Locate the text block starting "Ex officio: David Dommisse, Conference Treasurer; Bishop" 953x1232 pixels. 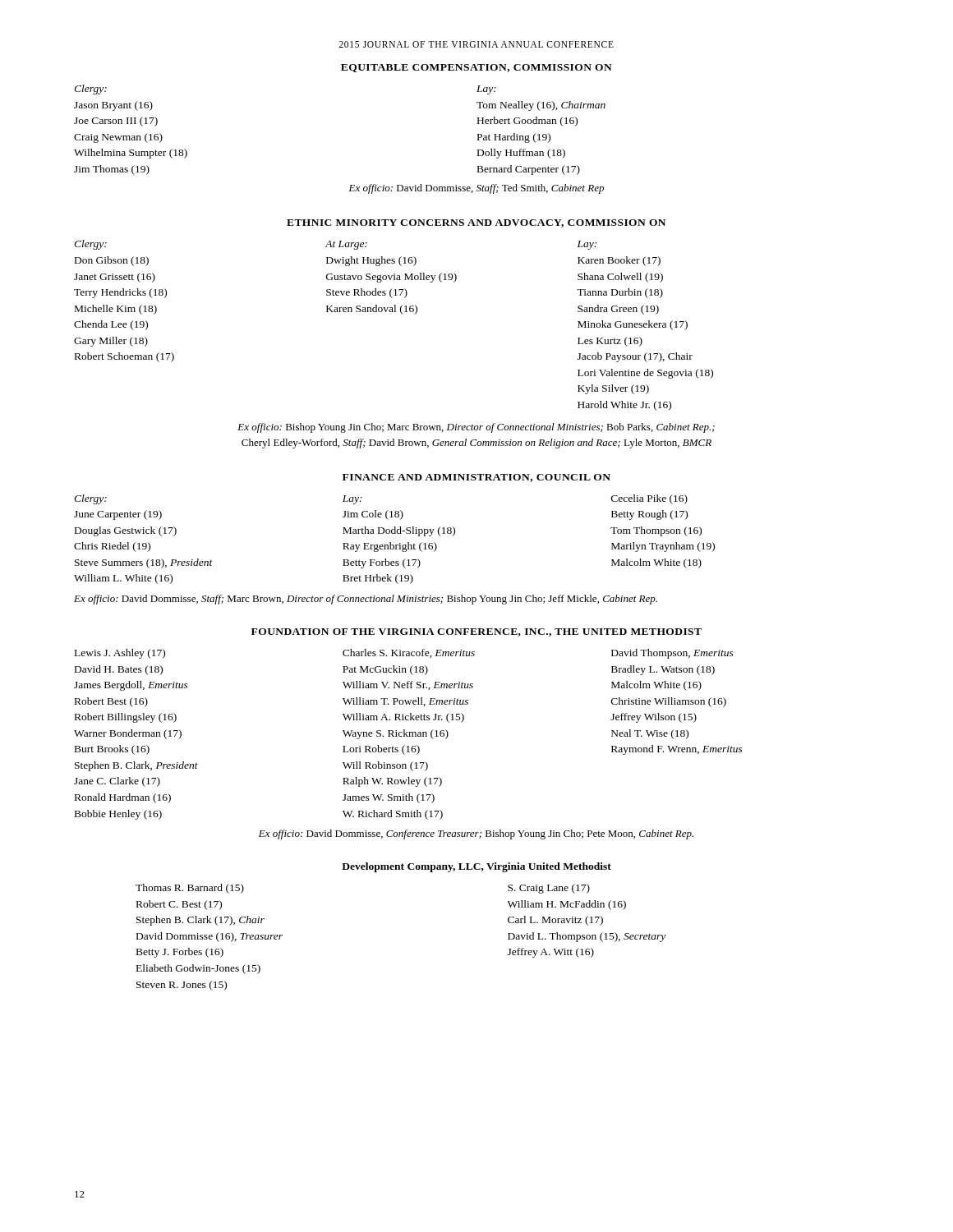[476, 833]
